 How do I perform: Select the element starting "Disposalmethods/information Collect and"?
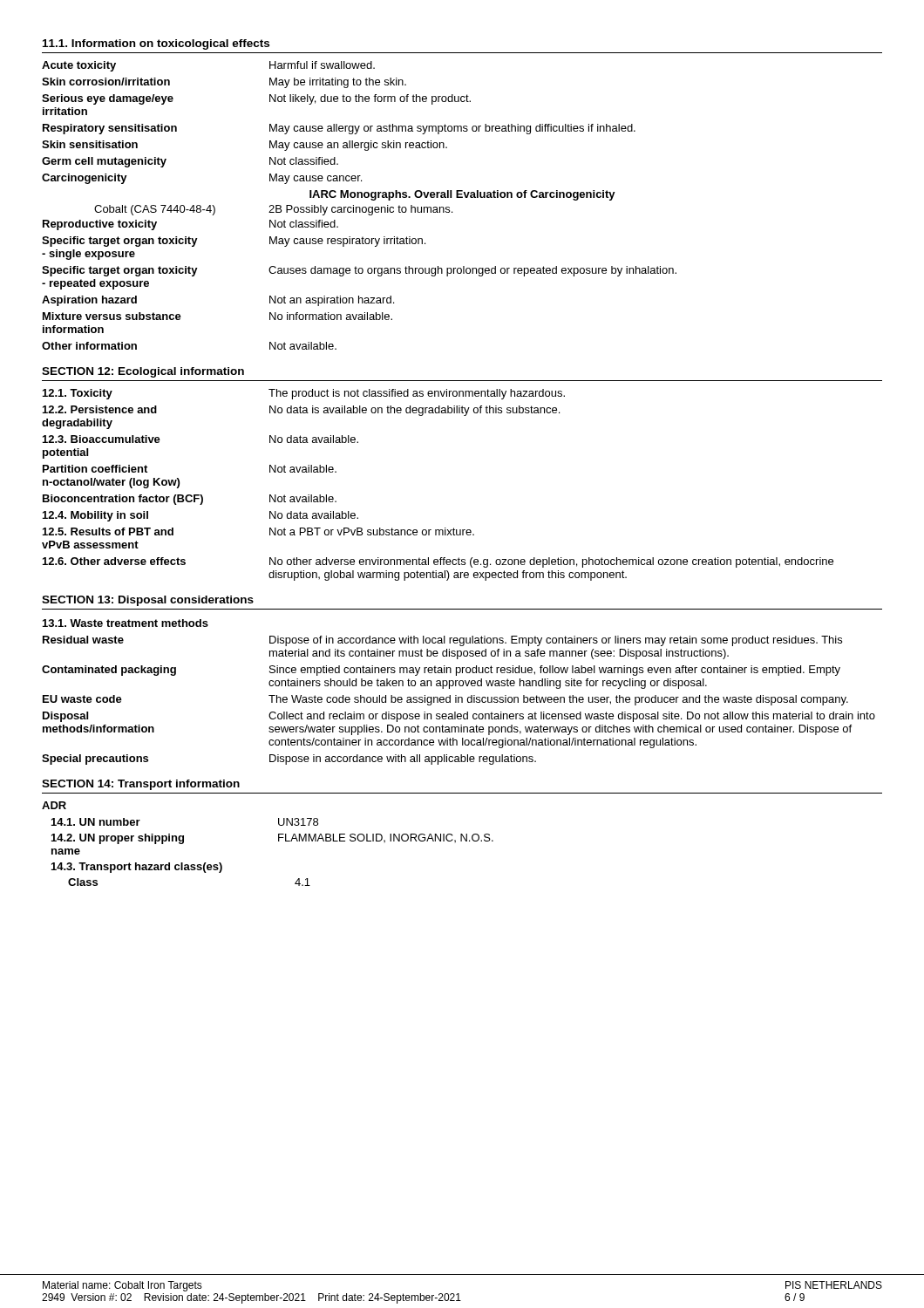tap(462, 729)
